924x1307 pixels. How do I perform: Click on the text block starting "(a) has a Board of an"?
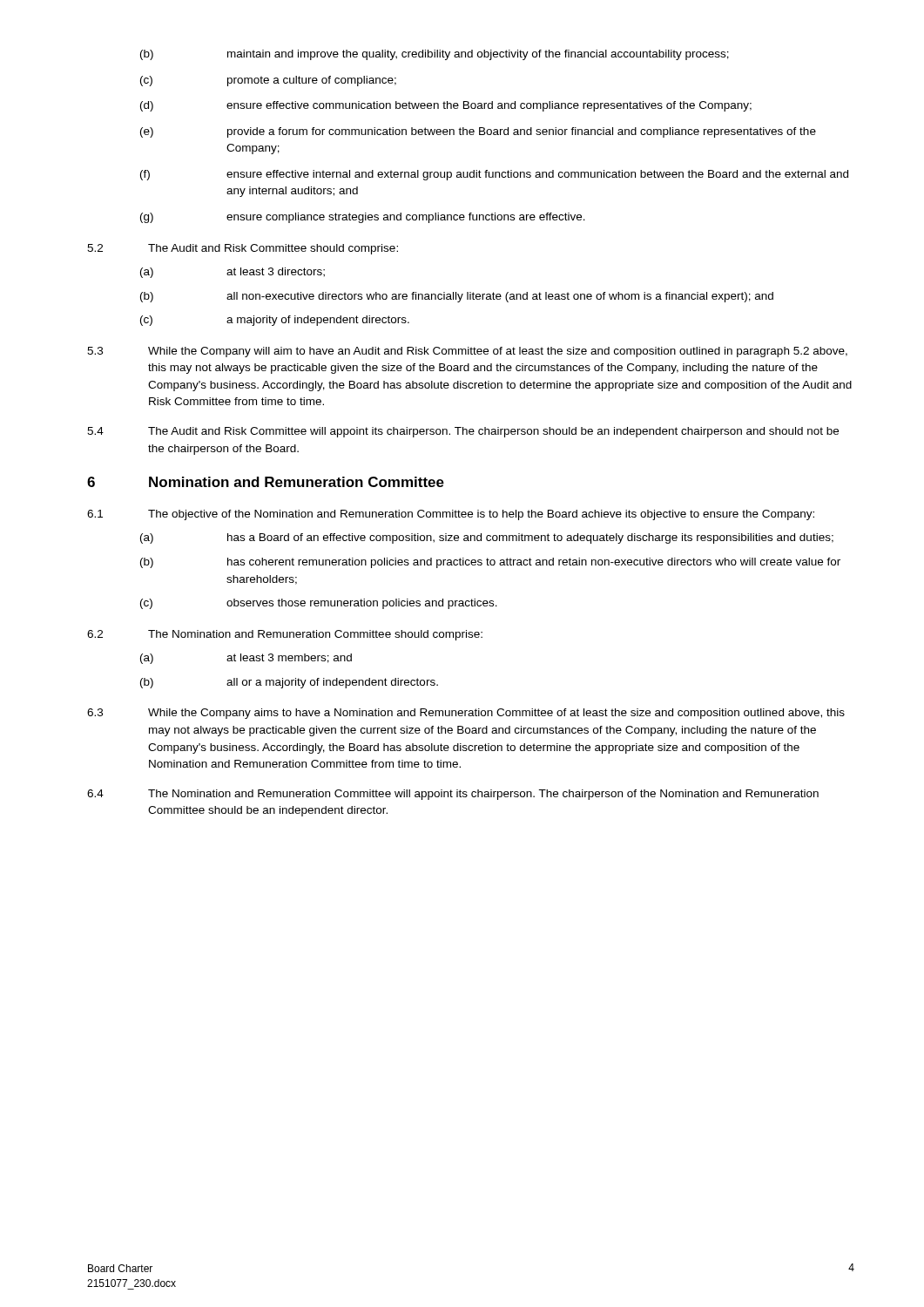(x=471, y=538)
